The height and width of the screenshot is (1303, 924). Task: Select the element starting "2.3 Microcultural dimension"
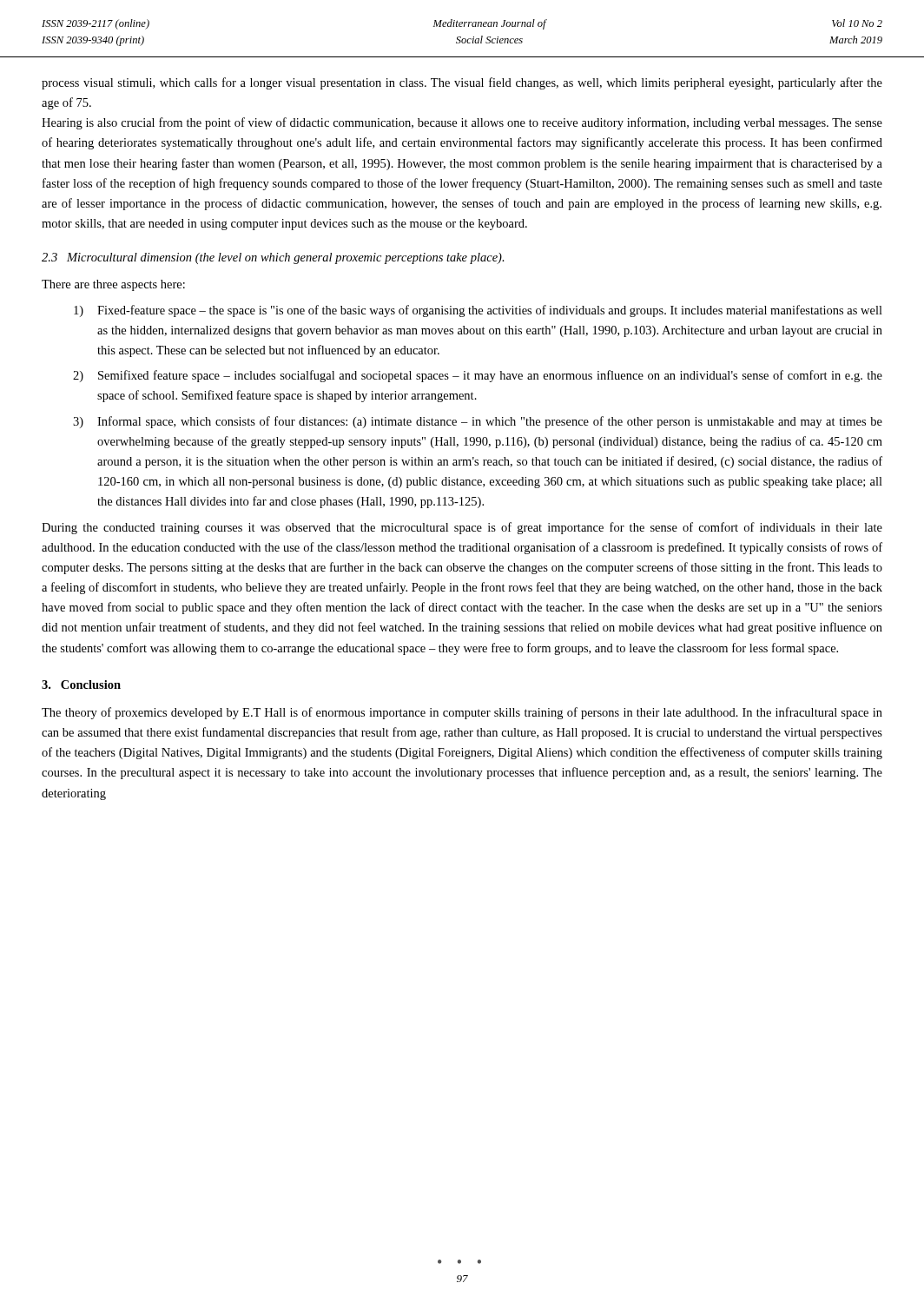[273, 257]
